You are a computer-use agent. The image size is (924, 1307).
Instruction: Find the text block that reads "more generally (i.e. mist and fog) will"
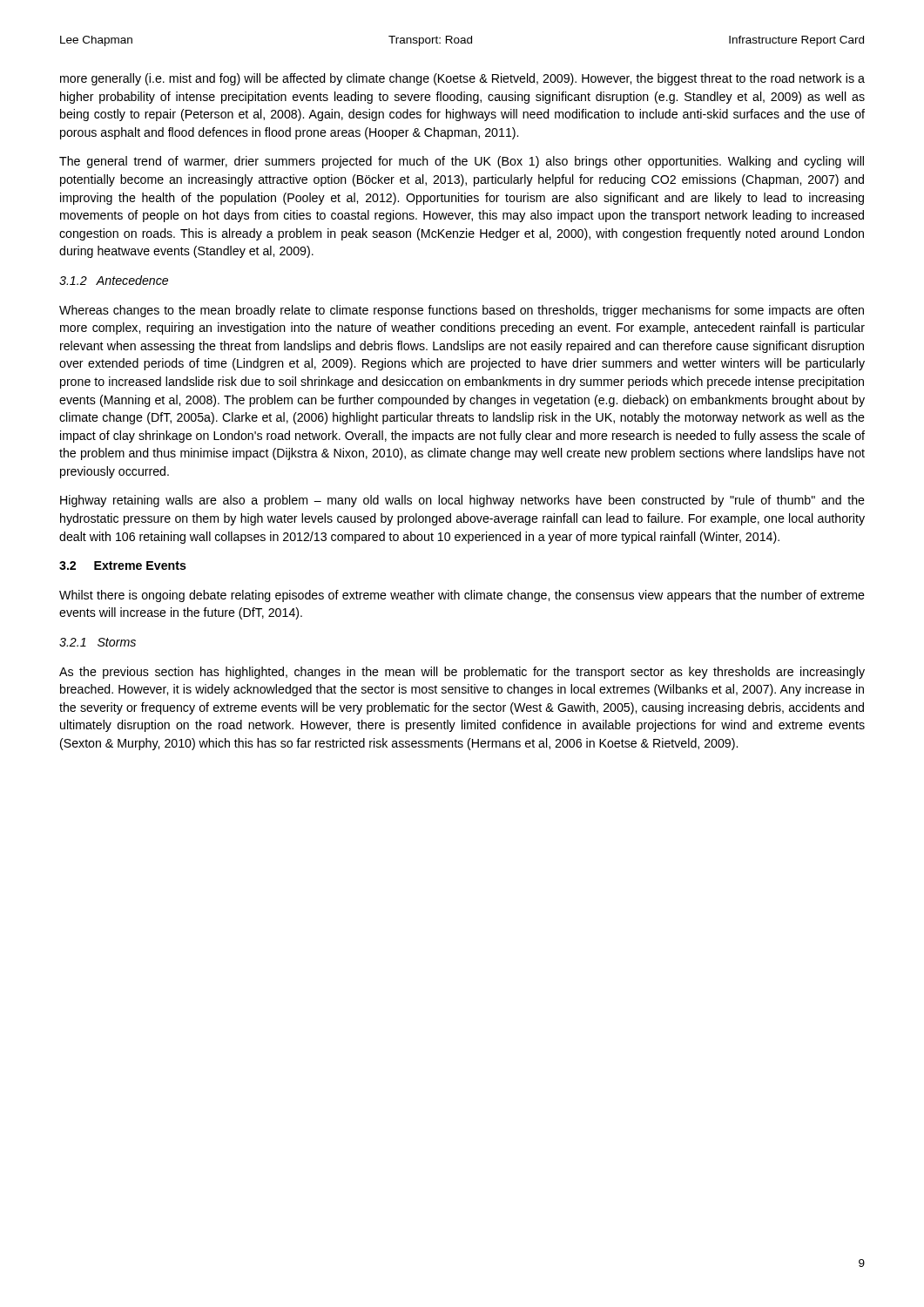click(x=462, y=106)
